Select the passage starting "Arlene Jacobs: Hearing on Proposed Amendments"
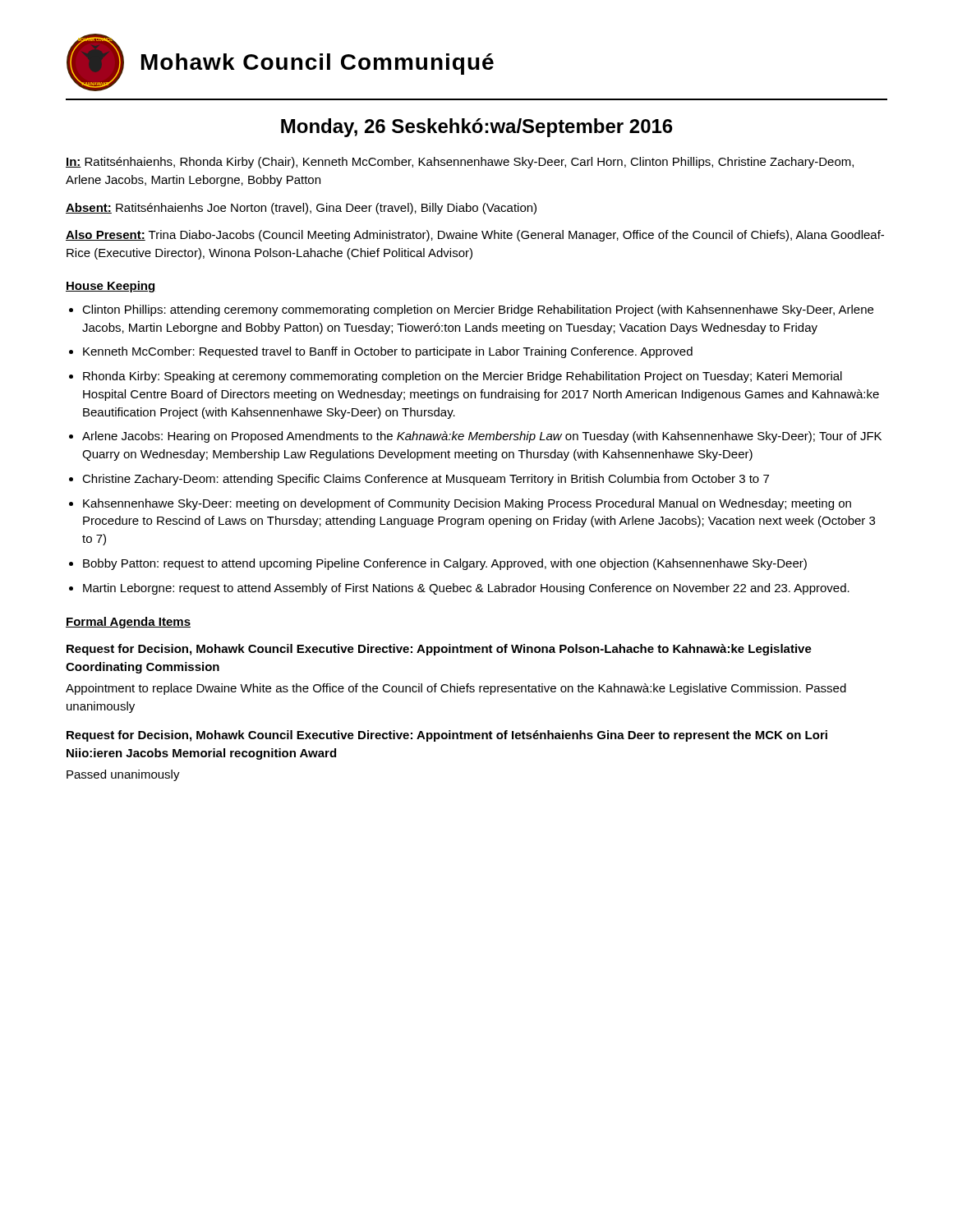 (482, 445)
